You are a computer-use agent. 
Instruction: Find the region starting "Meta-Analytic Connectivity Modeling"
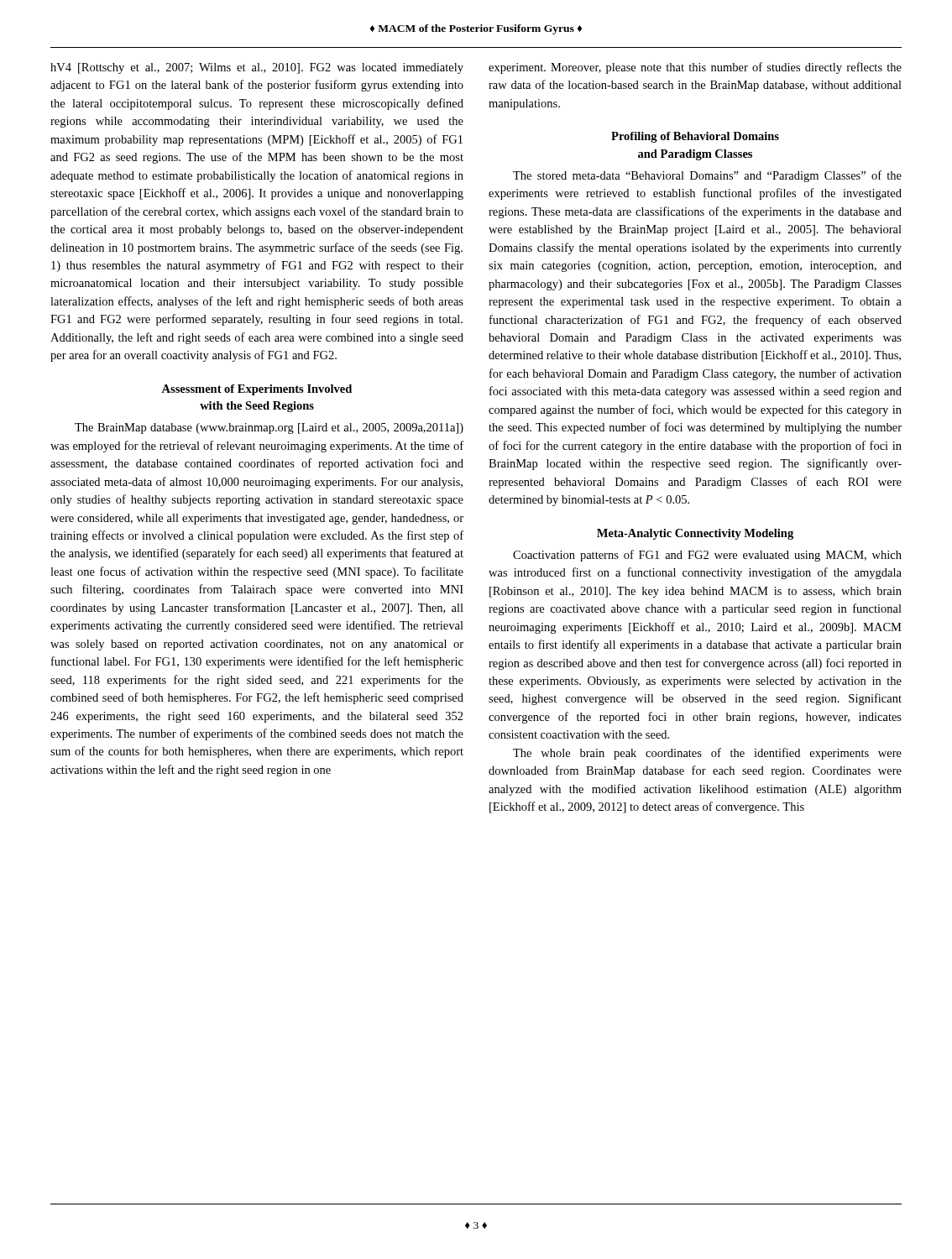point(695,533)
